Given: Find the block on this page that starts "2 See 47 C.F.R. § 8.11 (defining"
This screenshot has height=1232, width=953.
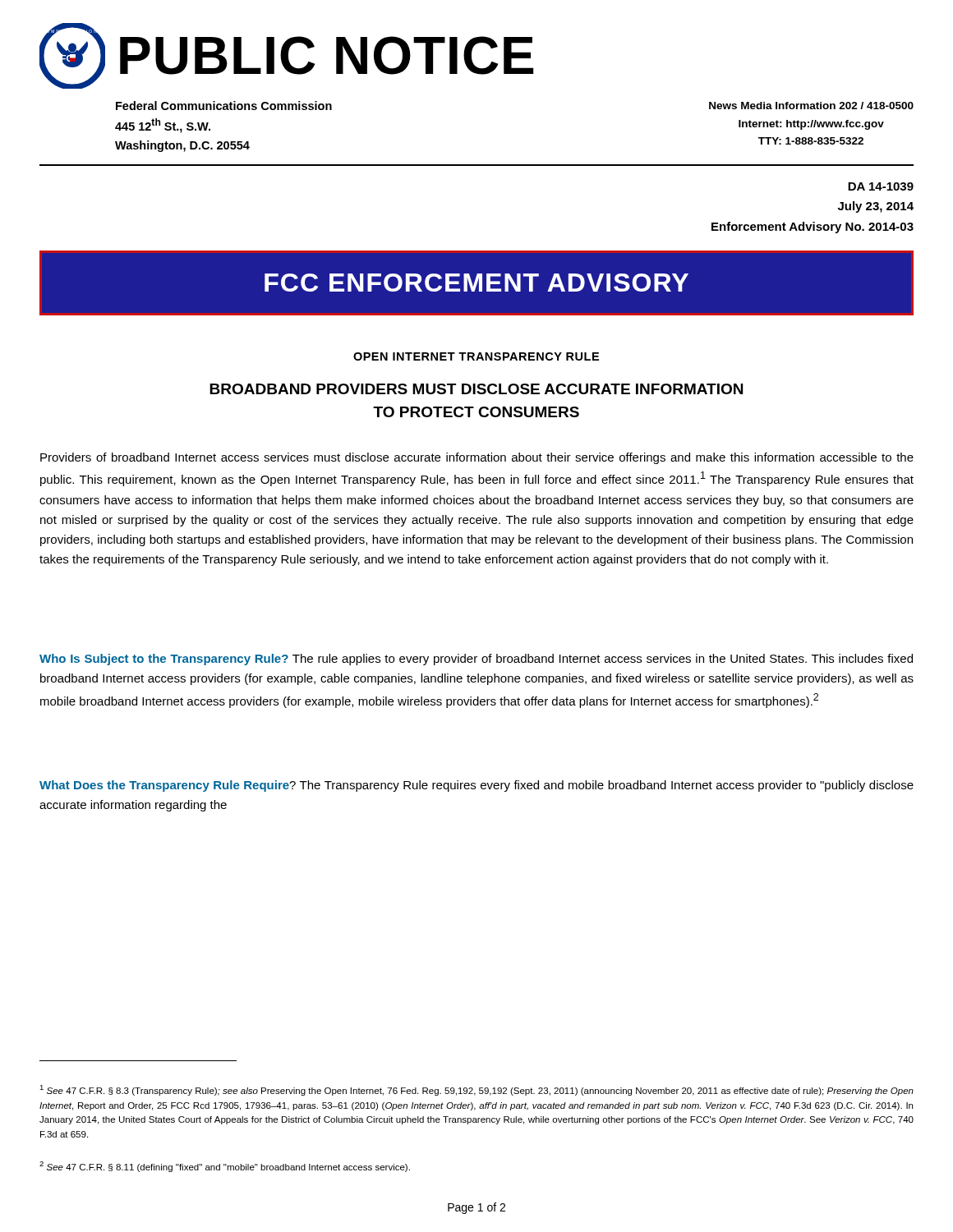Looking at the screenshot, I should pos(225,1165).
